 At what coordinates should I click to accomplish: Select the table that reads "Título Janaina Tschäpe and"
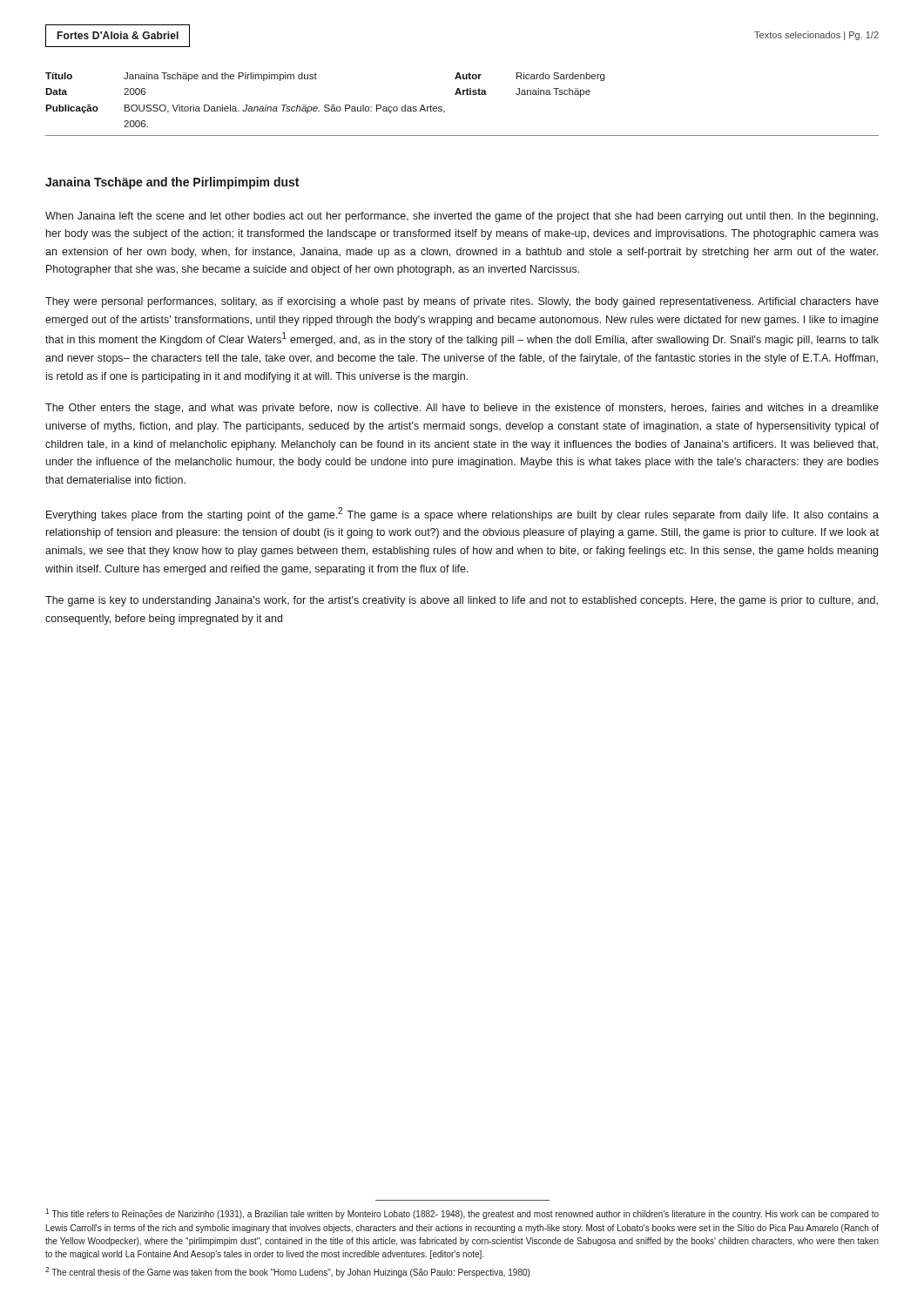(462, 100)
